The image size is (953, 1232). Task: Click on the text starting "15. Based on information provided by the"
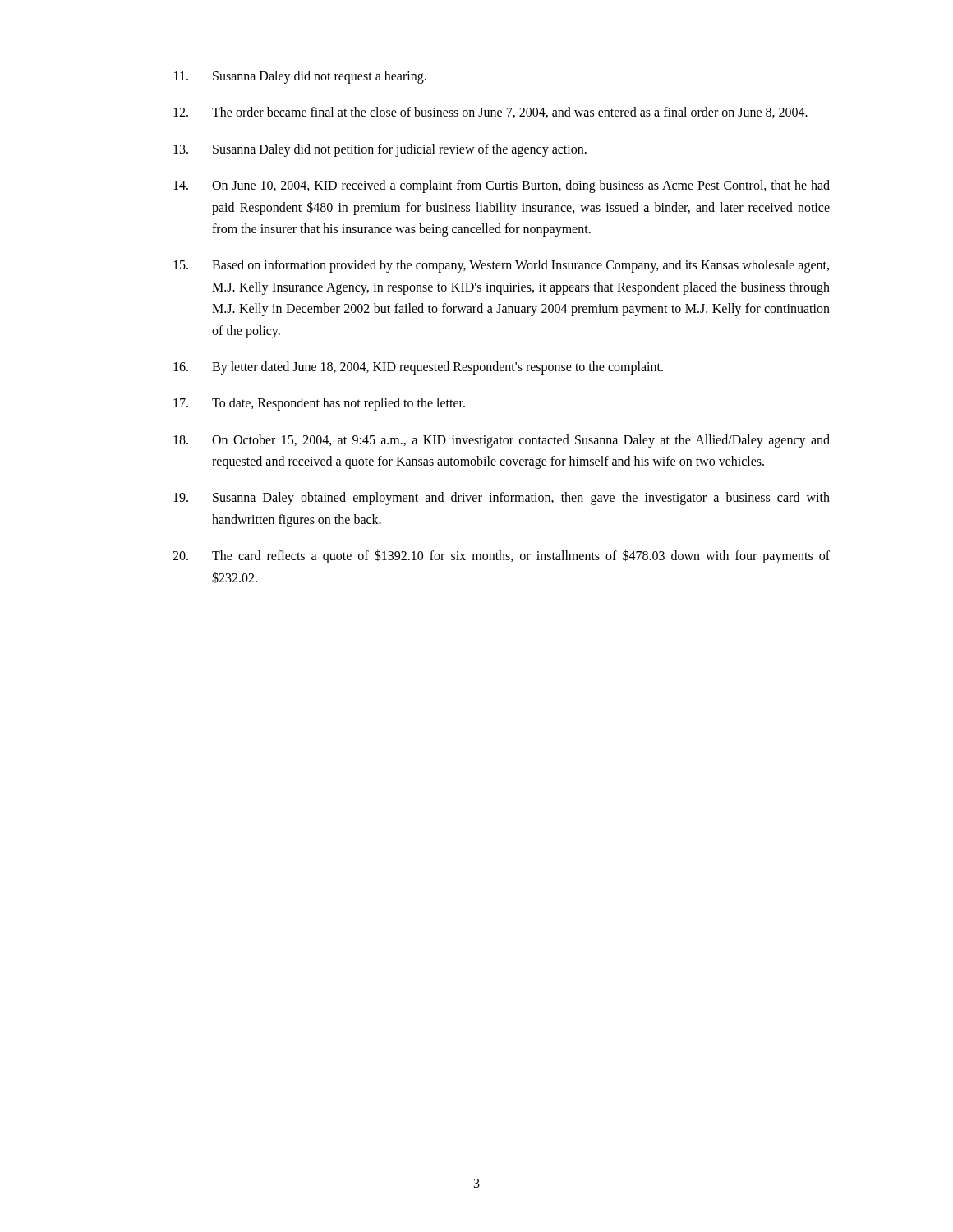(x=476, y=298)
